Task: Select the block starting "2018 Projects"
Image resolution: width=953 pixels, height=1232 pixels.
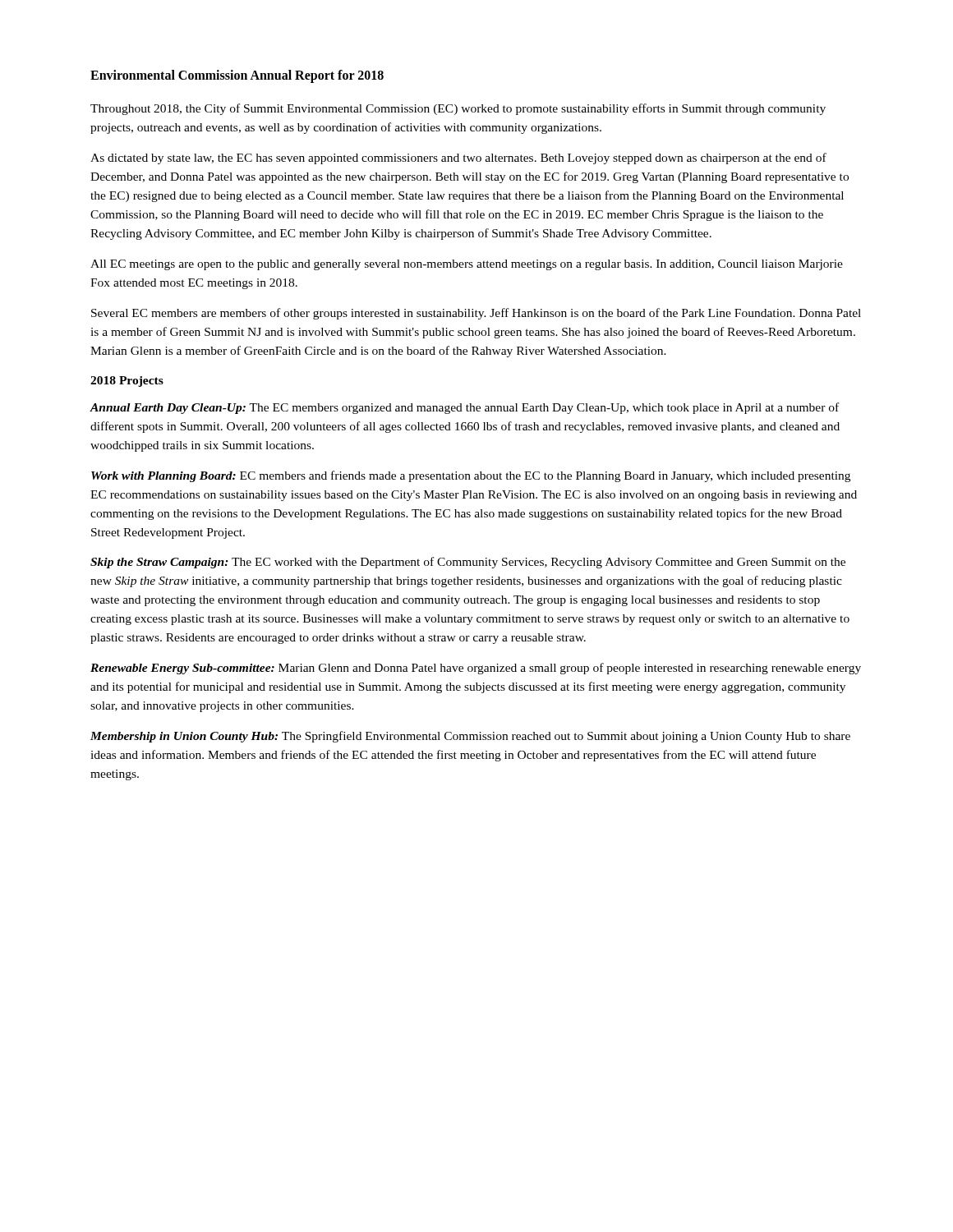Action: point(127,380)
